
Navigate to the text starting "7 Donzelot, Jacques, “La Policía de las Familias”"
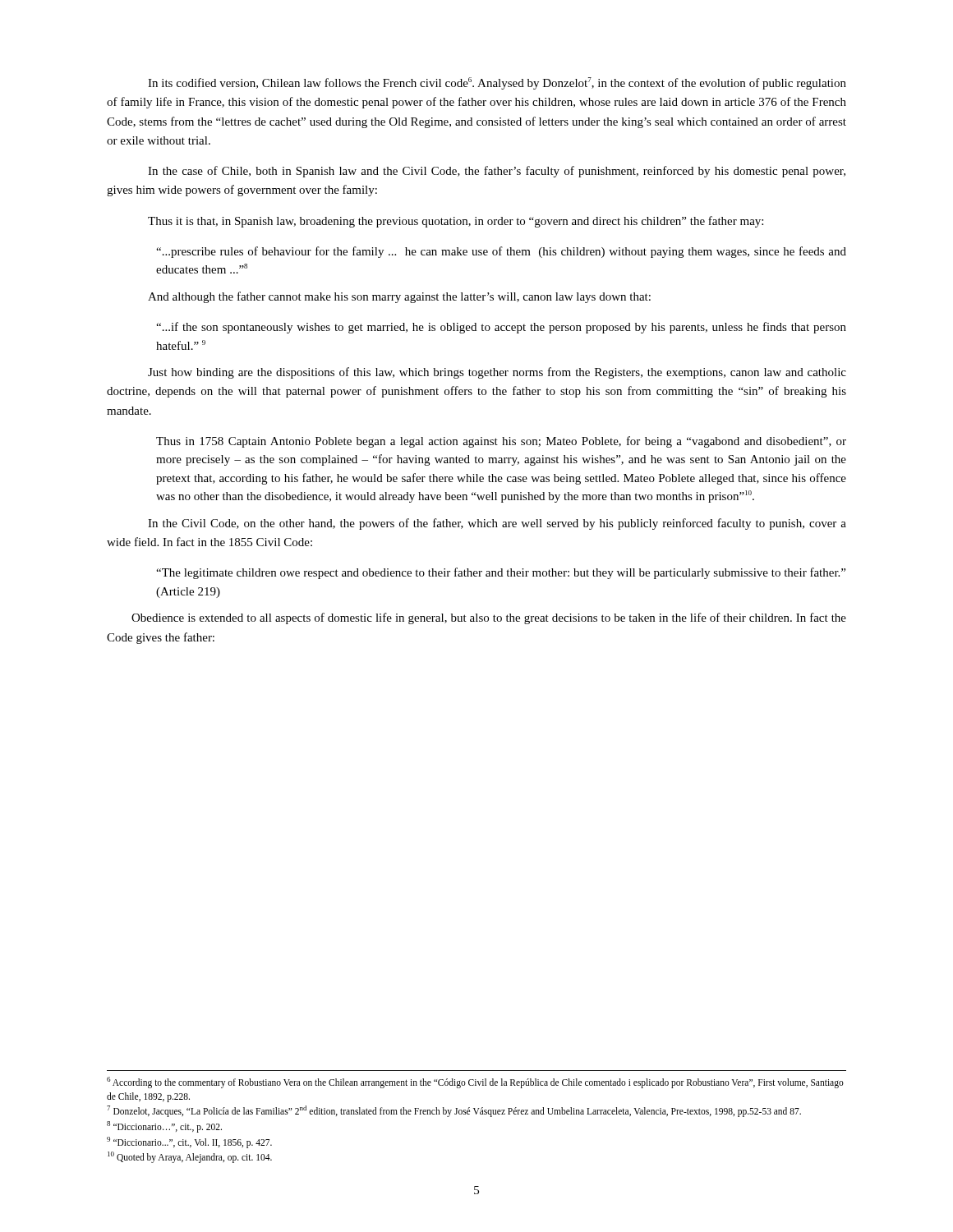pos(454,1111)
